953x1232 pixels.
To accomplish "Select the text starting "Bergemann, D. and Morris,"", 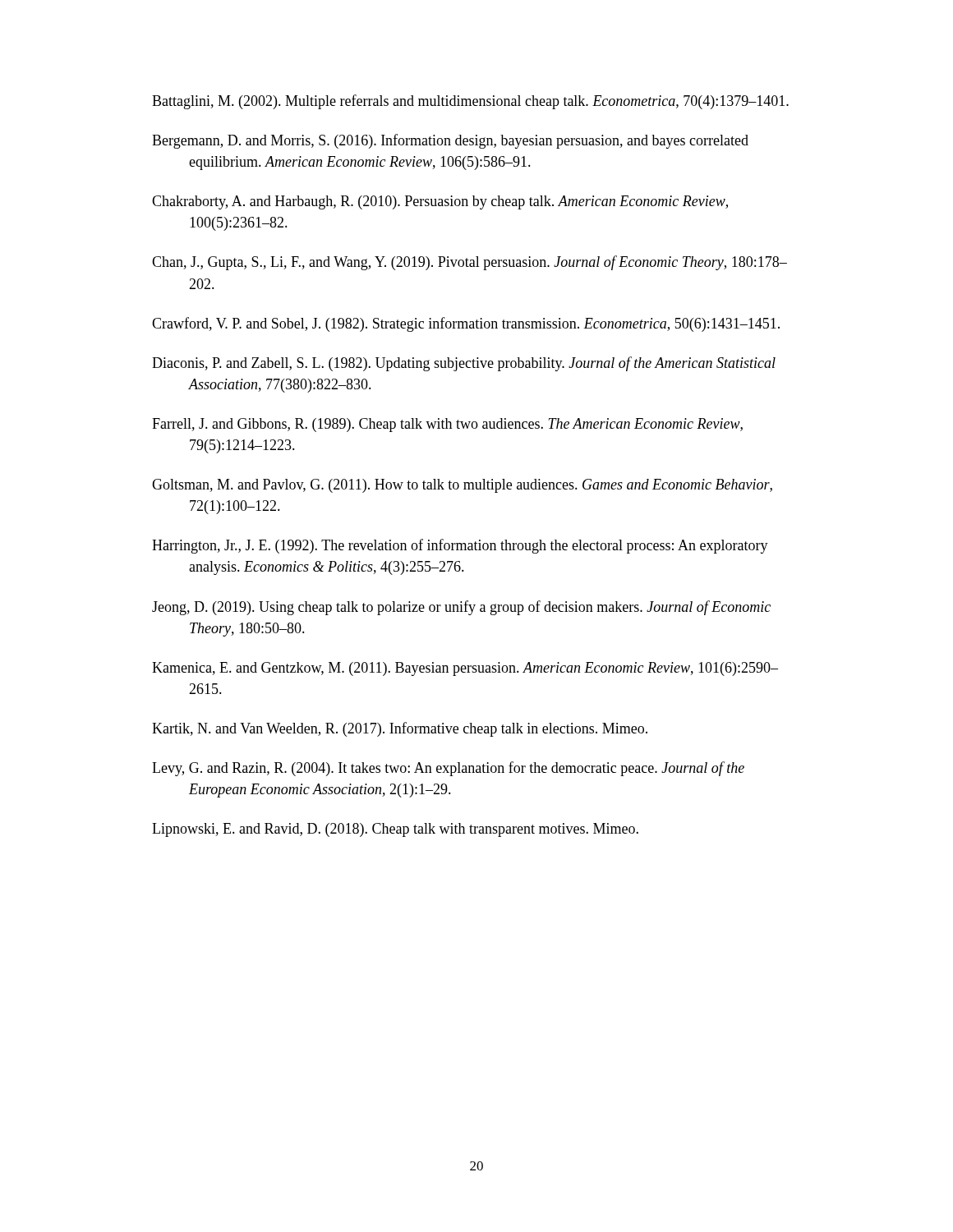I will click(450, 151).
